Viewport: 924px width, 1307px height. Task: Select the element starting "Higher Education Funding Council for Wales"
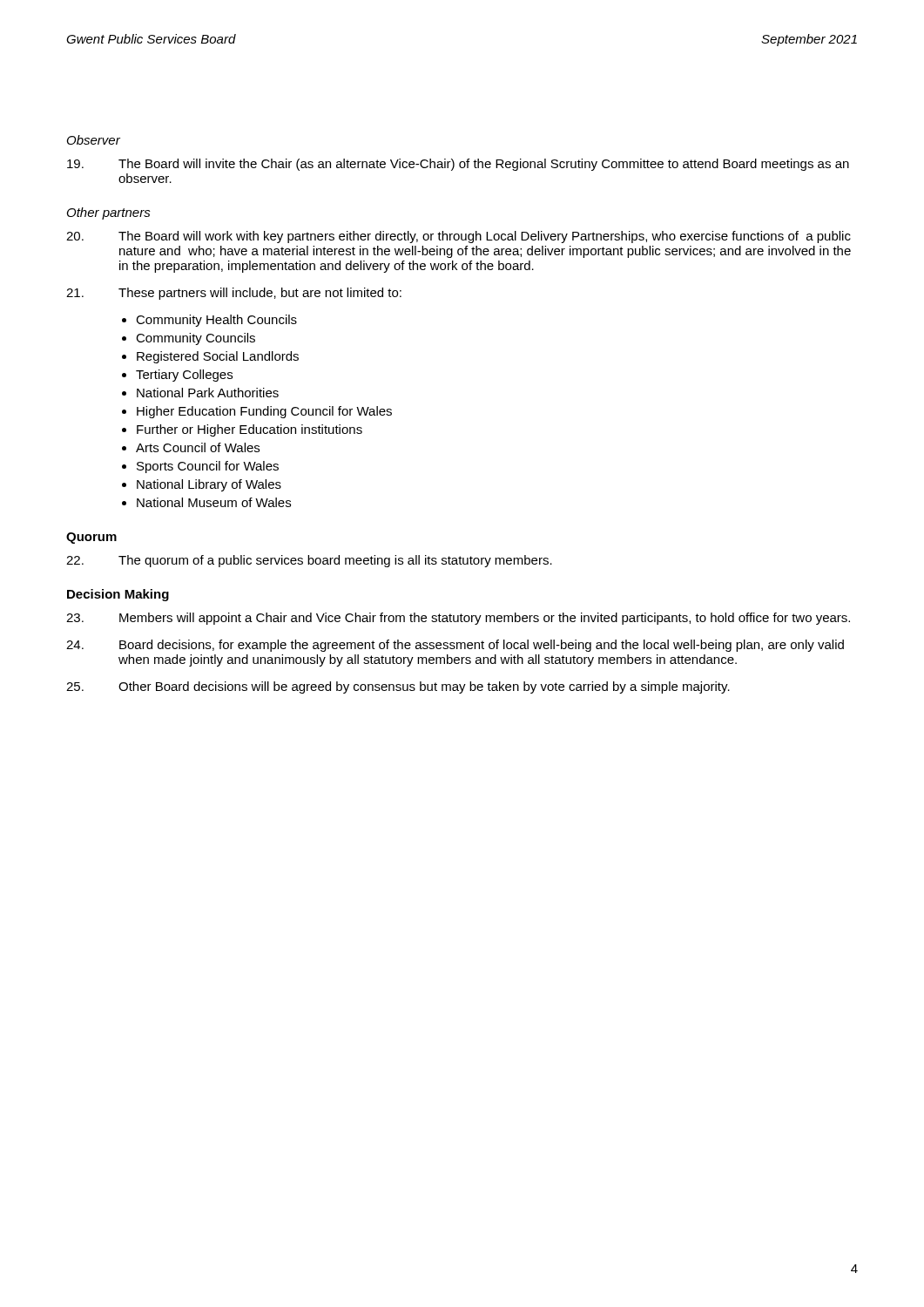click(x=264, y=411)
